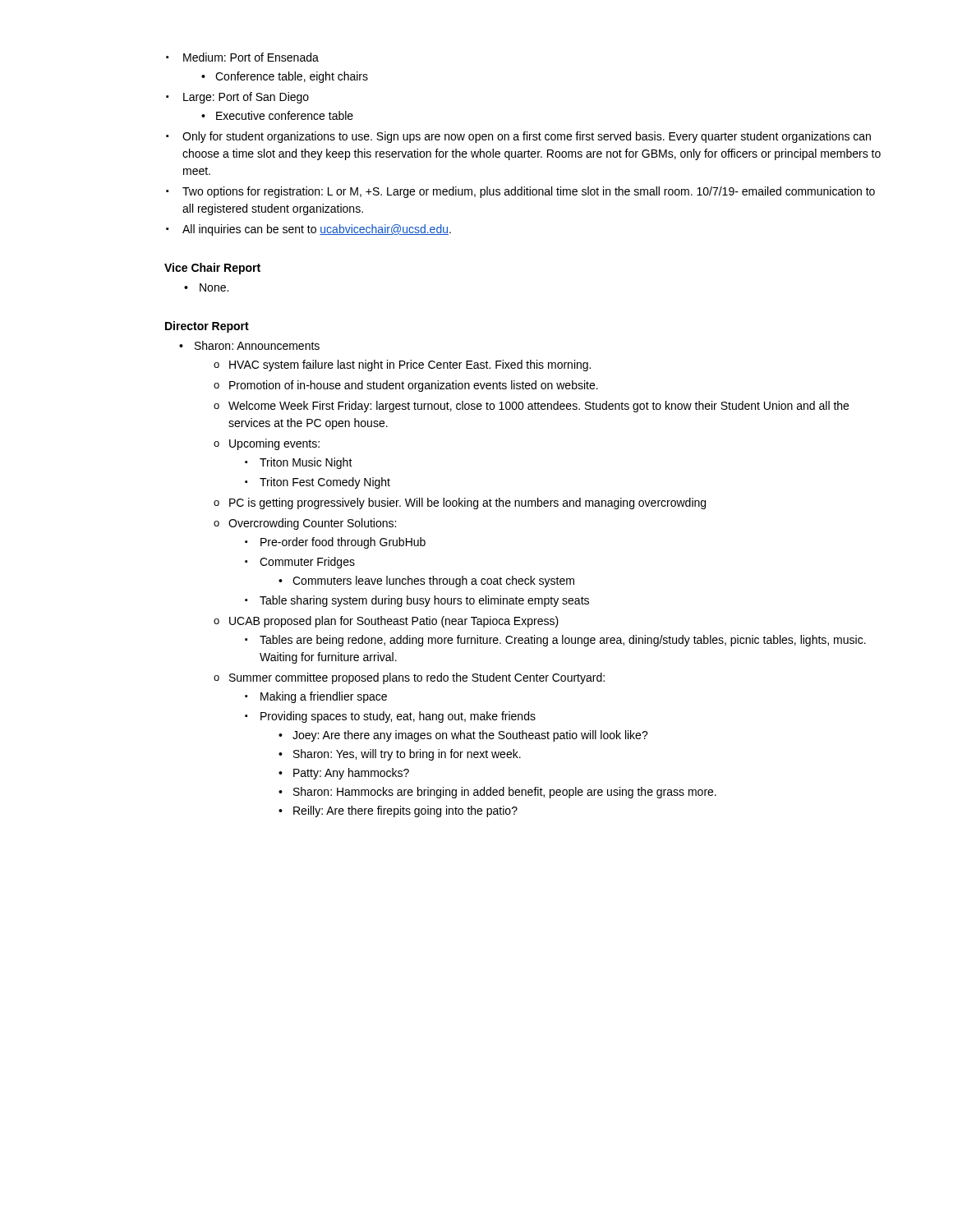Find the region starting "PC is getting progressively busier. Will be"

click(x=468, y=503)
